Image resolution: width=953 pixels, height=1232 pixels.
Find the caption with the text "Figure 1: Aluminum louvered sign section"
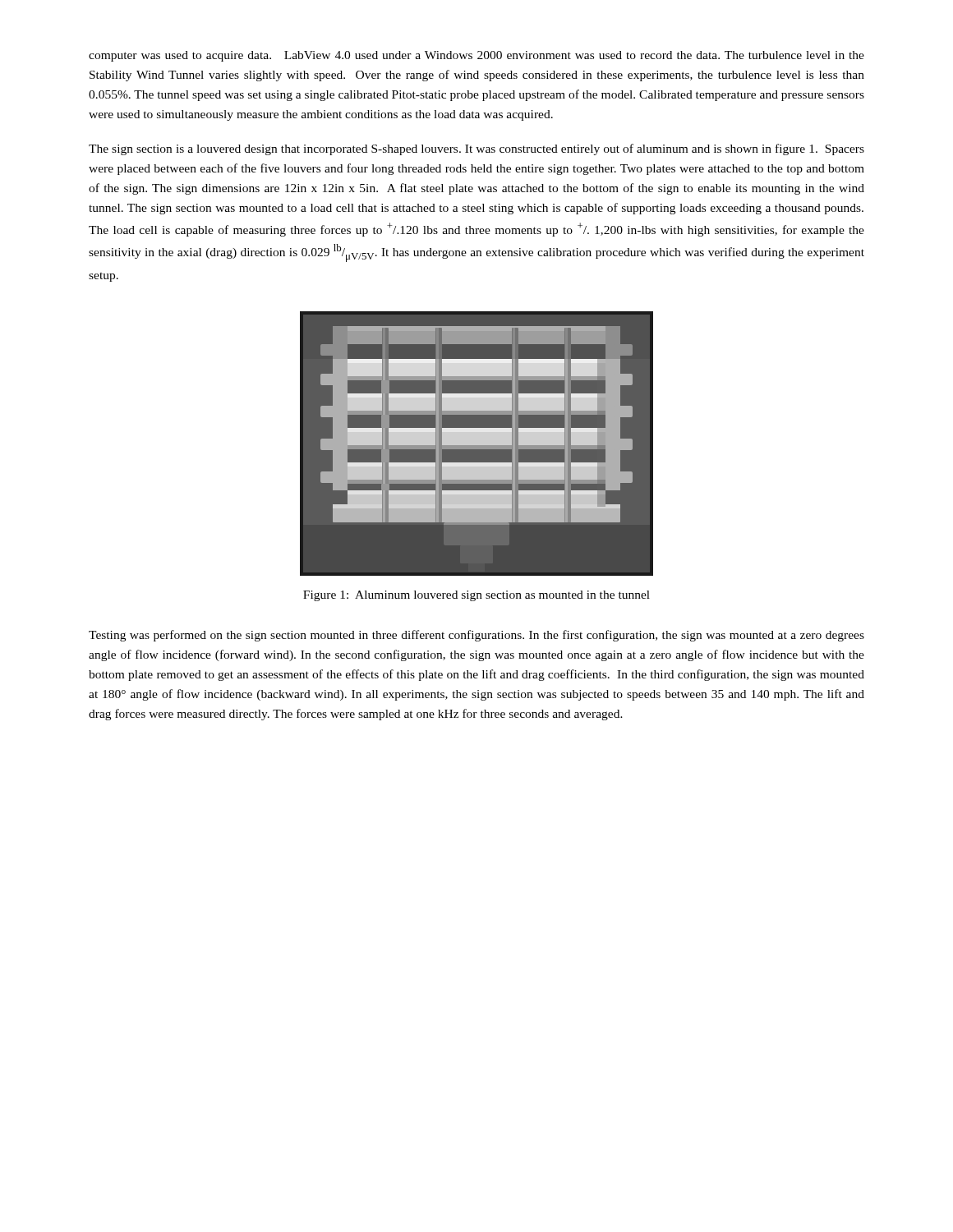(x=476, y=594)
